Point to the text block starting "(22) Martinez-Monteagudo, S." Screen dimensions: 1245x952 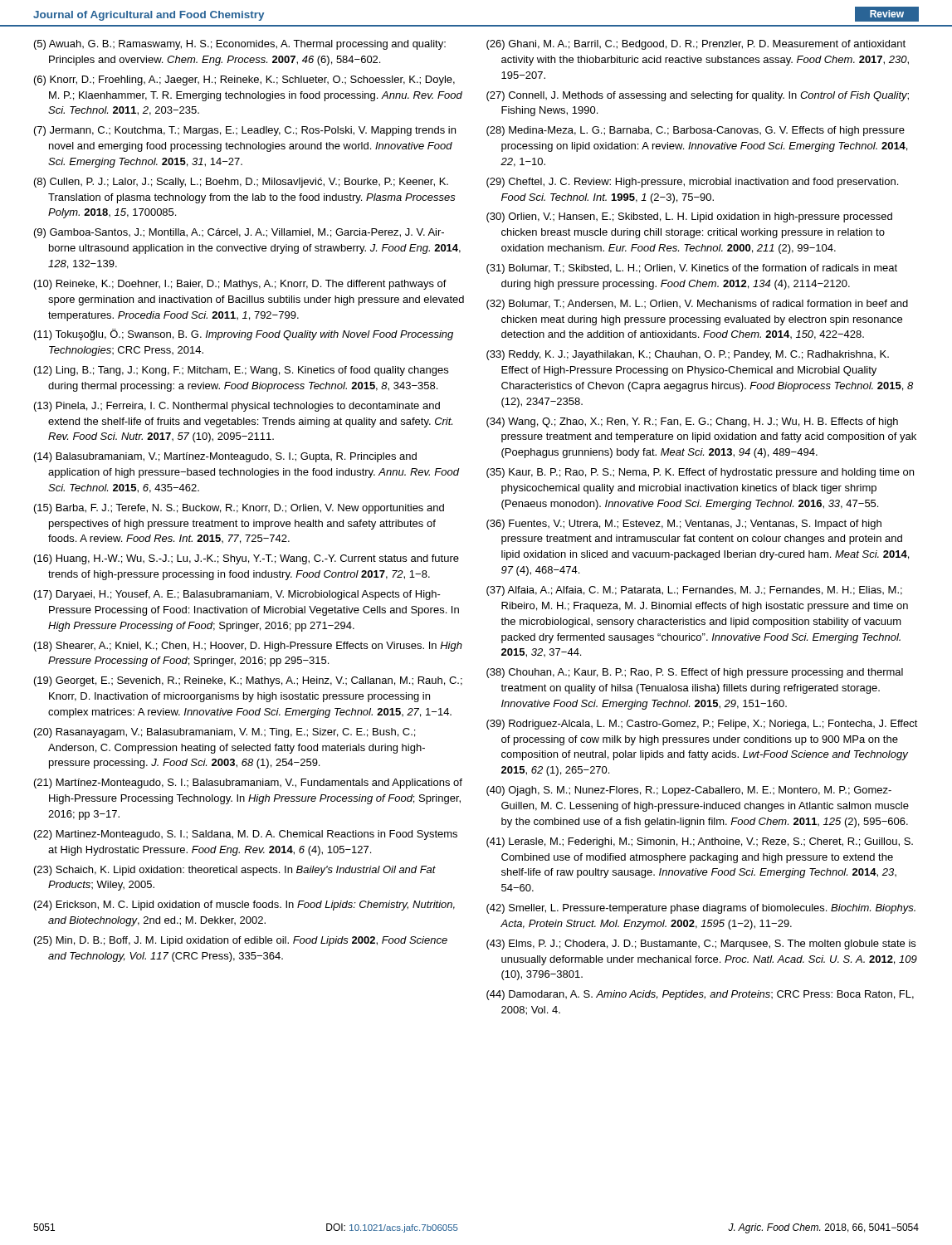pyautogui.click(x=250, y=842)
